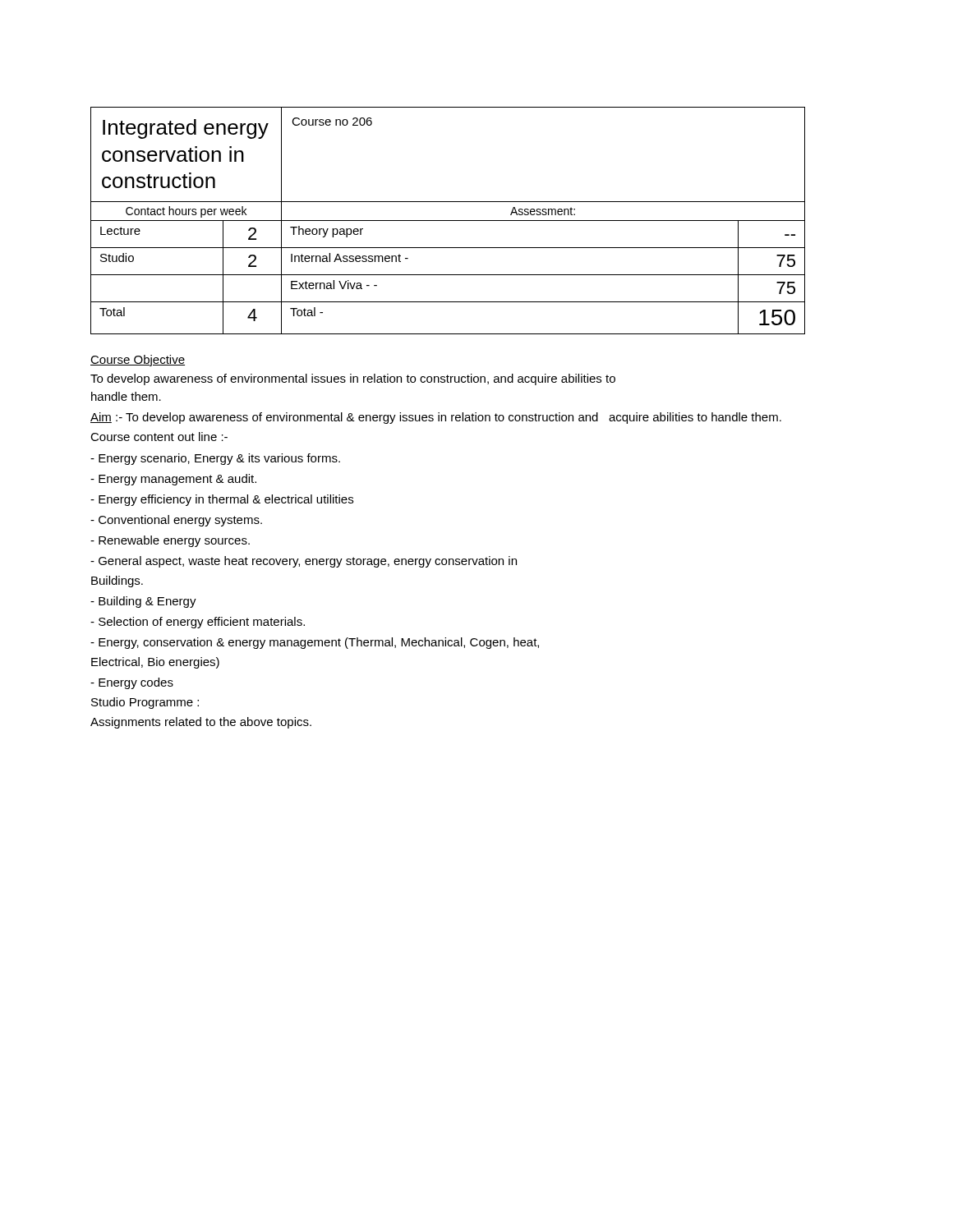953x1232 pixels.
Task: Select the text containing "Assignments related to the above topics."
Action: click(x=201, y=722)
